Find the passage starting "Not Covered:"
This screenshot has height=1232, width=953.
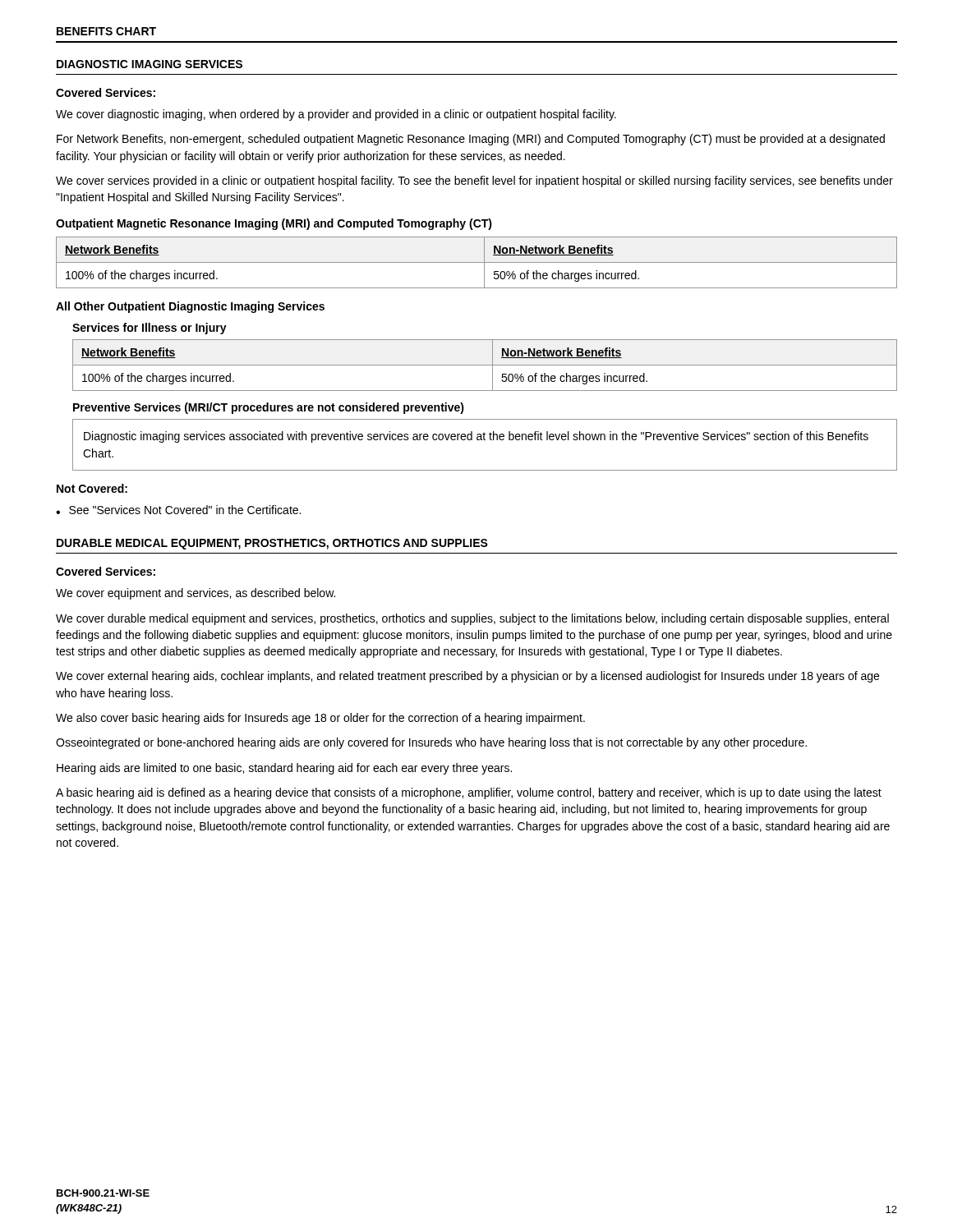92,489
